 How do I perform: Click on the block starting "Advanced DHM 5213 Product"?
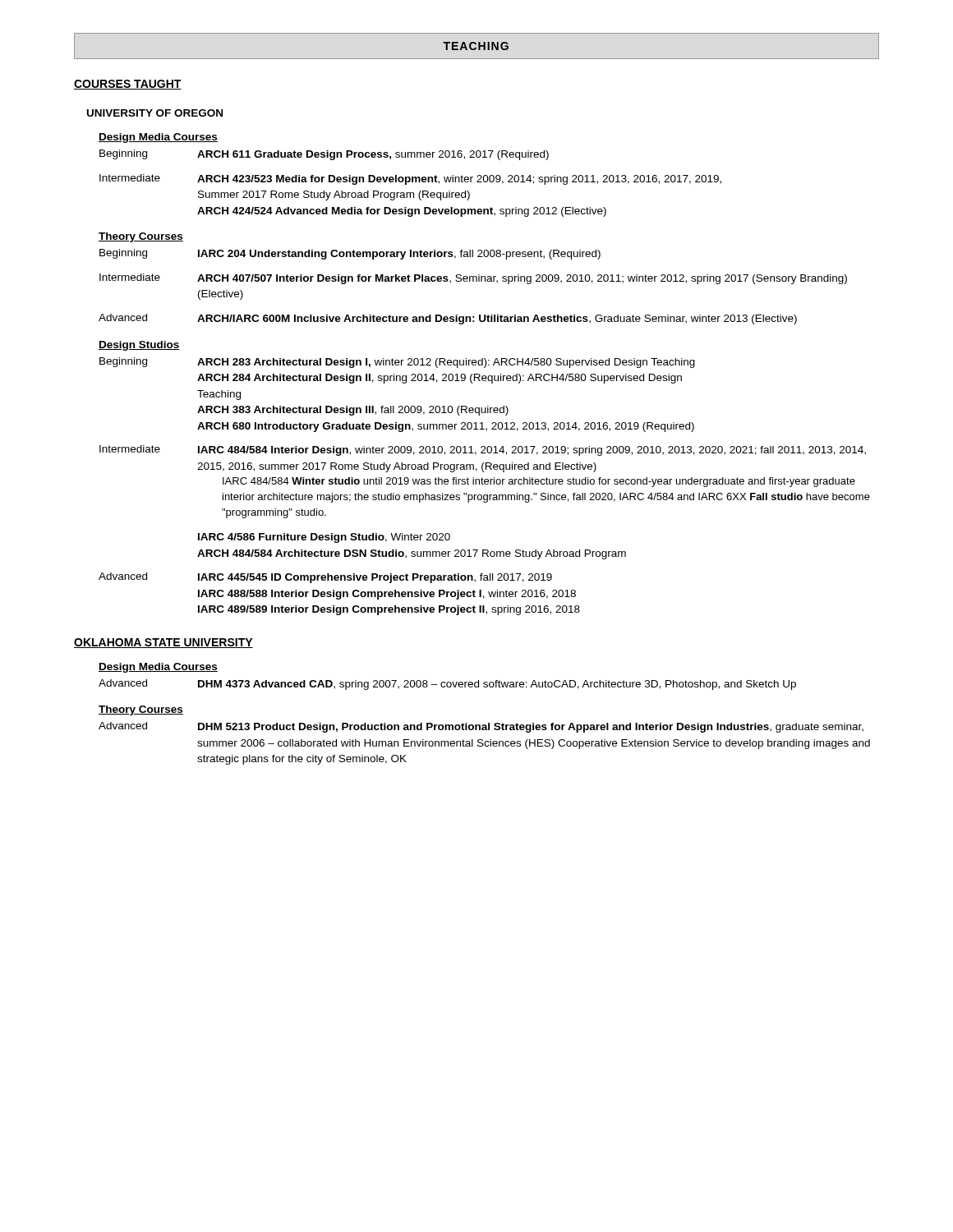(x=489, y=743)
